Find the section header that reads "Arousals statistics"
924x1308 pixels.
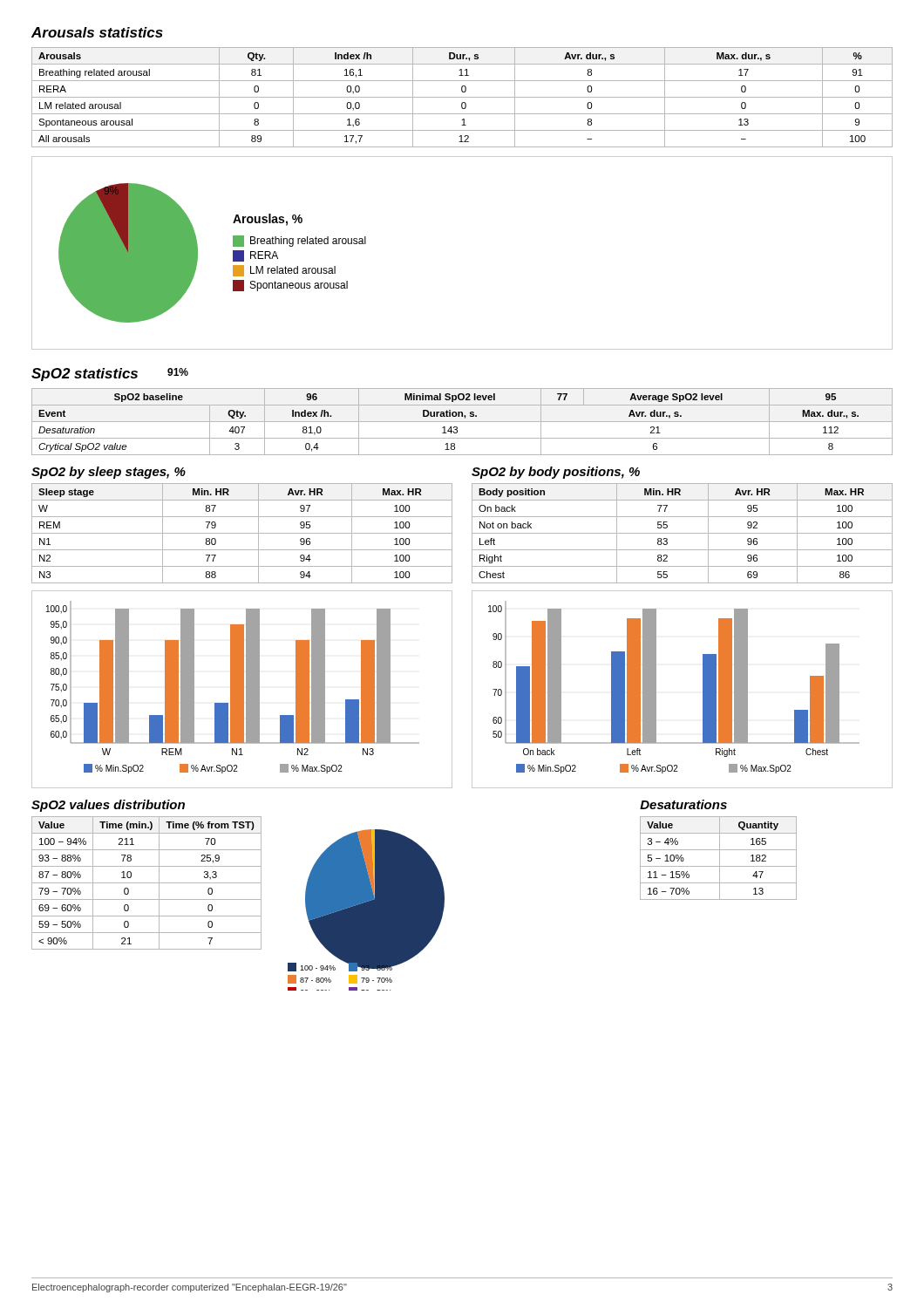click(97, 33)
